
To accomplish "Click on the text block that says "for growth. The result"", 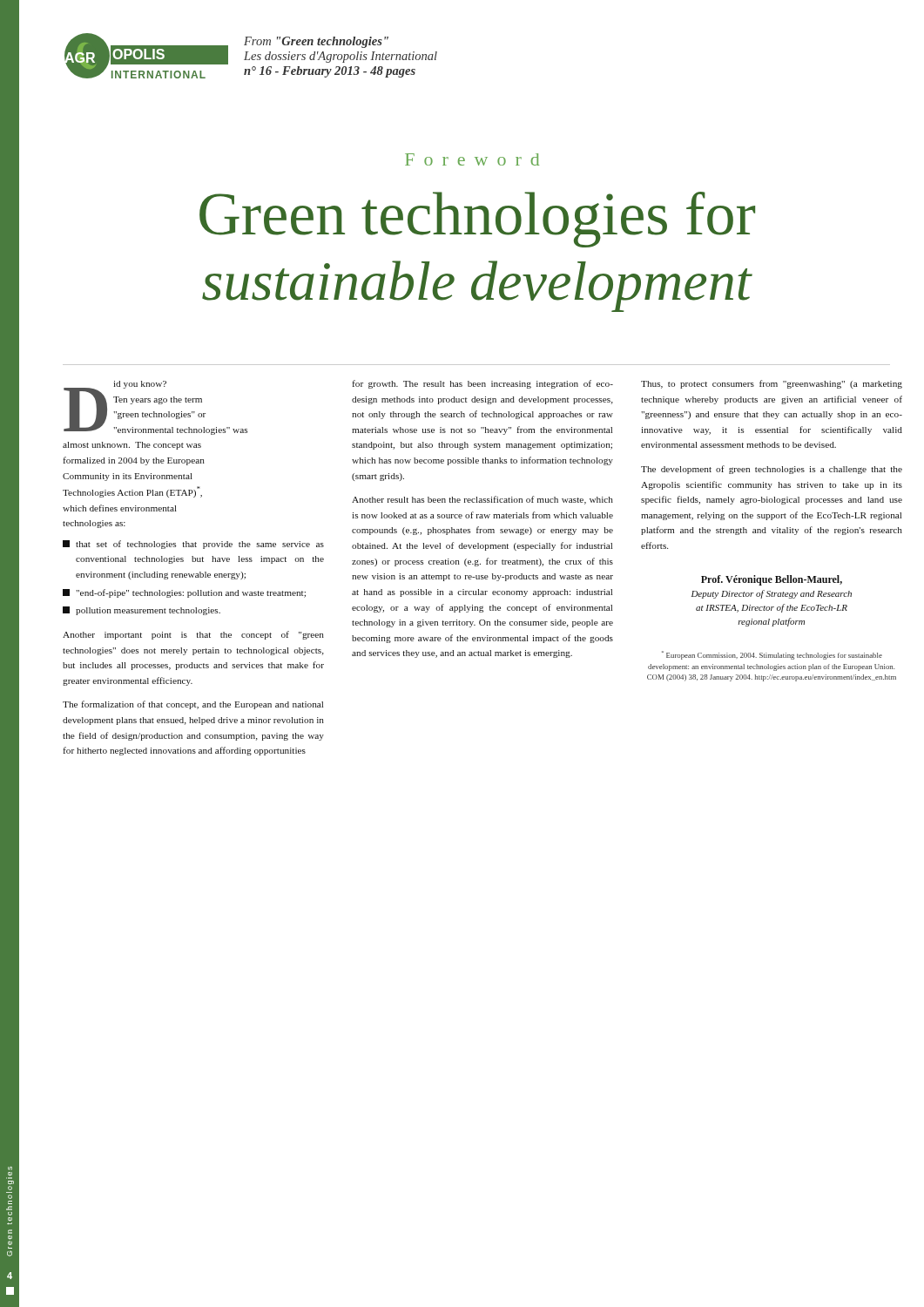I will click(x=482, y=519).
